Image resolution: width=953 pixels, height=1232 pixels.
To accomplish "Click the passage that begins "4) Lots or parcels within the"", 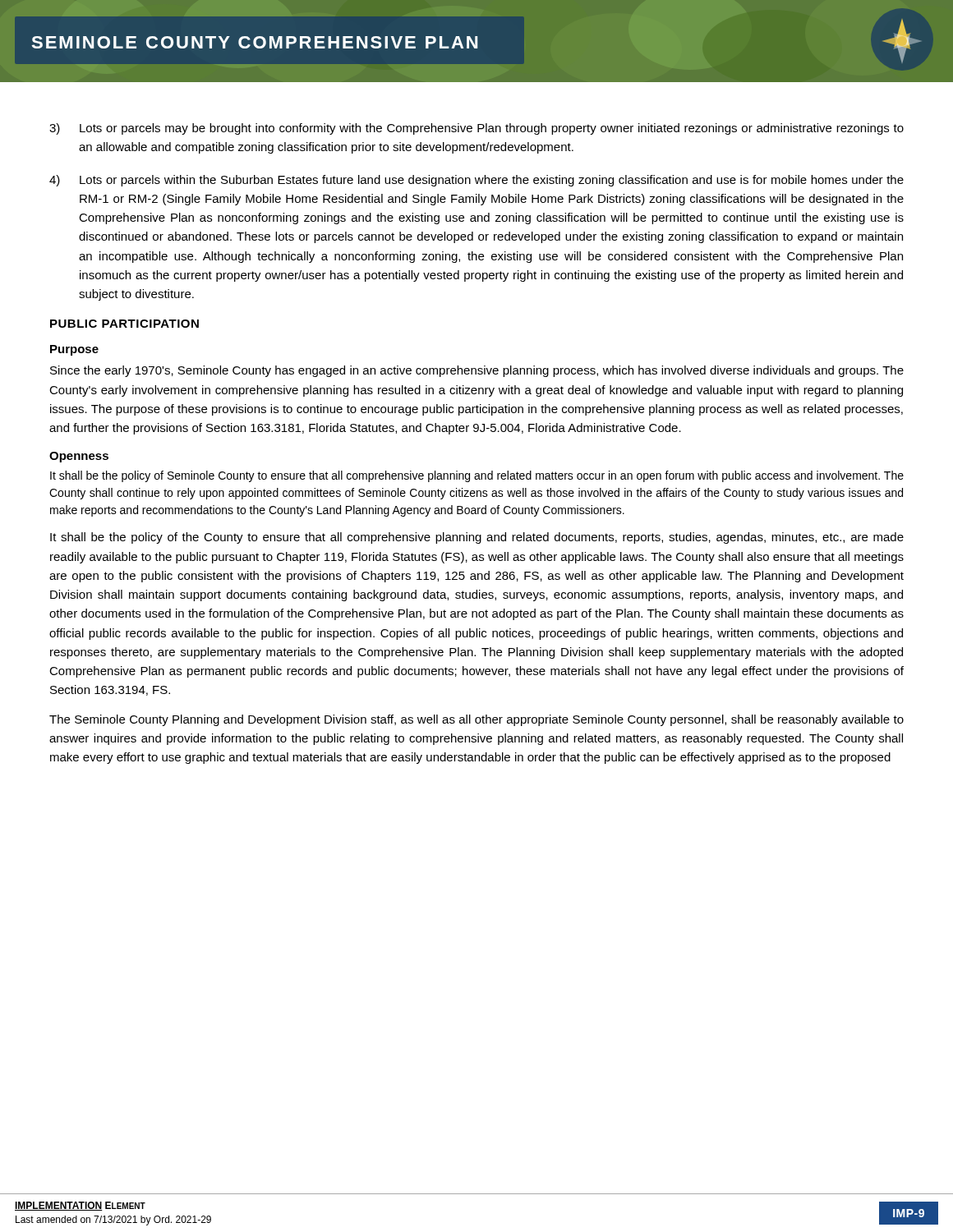I will (476, 236).
